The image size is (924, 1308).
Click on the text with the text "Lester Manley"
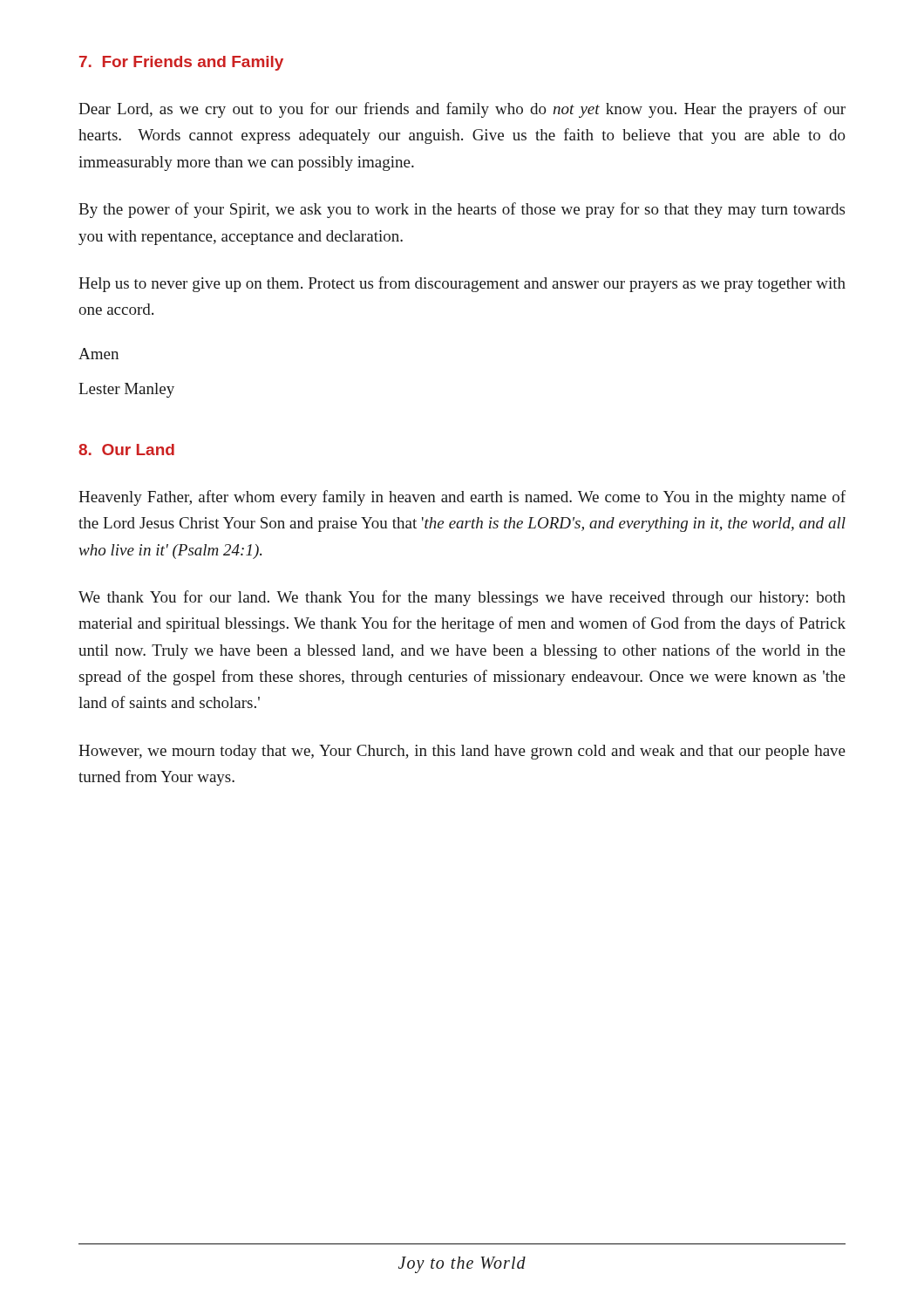pos(126,388)
